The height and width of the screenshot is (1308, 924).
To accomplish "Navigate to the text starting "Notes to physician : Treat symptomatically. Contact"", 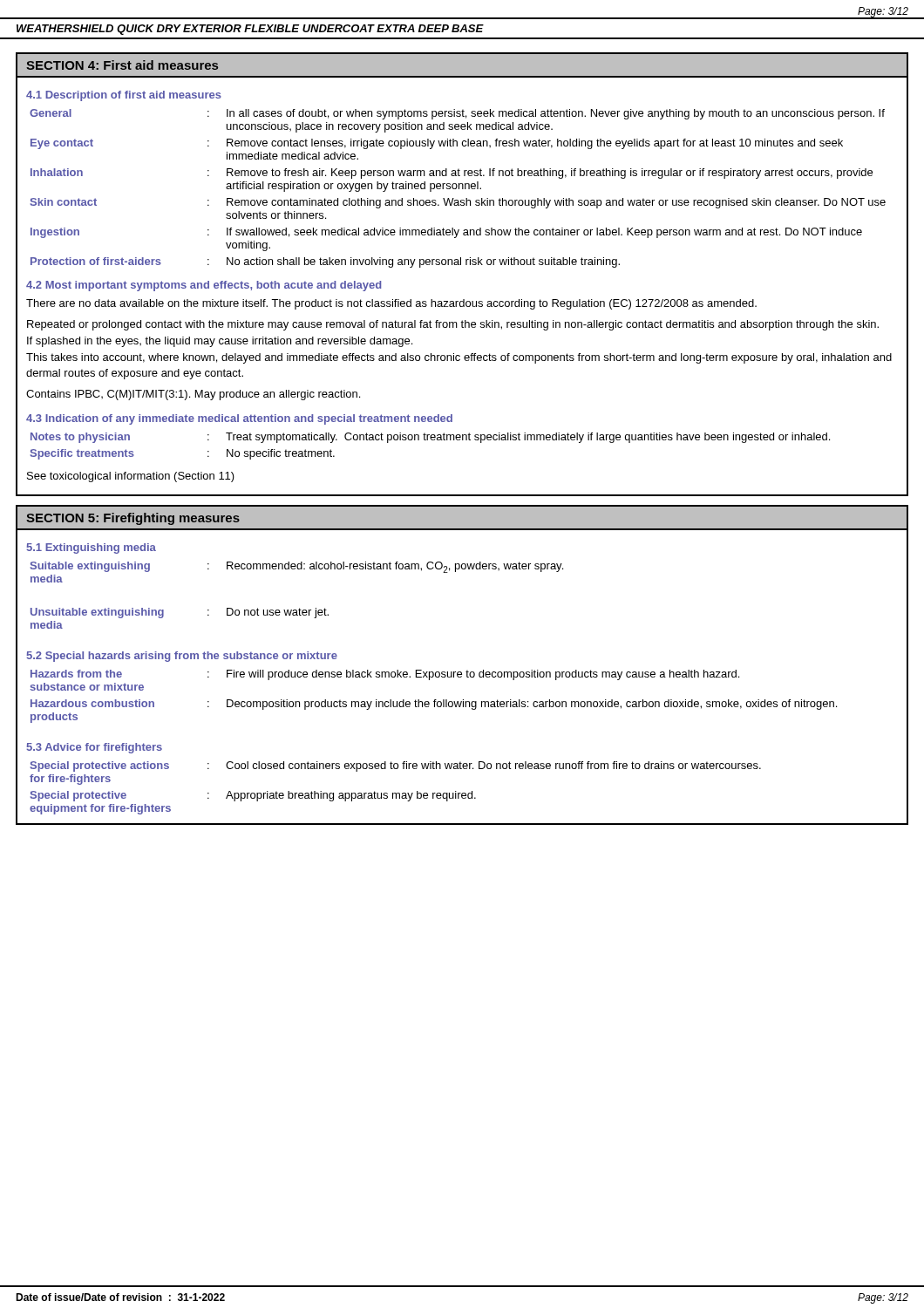I will pos(462,436).
